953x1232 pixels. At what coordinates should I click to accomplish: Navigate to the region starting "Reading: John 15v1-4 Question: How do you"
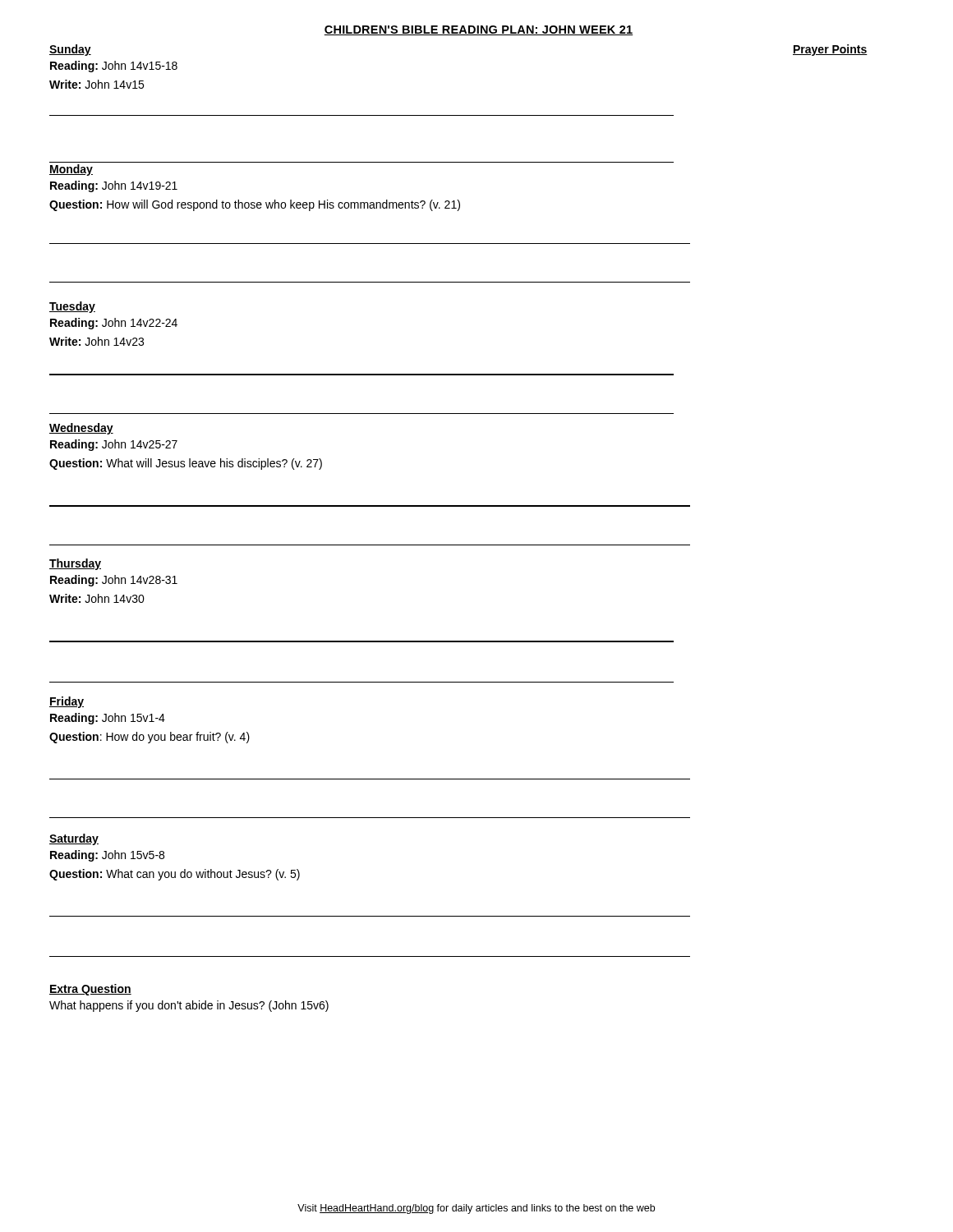(108, 719)
